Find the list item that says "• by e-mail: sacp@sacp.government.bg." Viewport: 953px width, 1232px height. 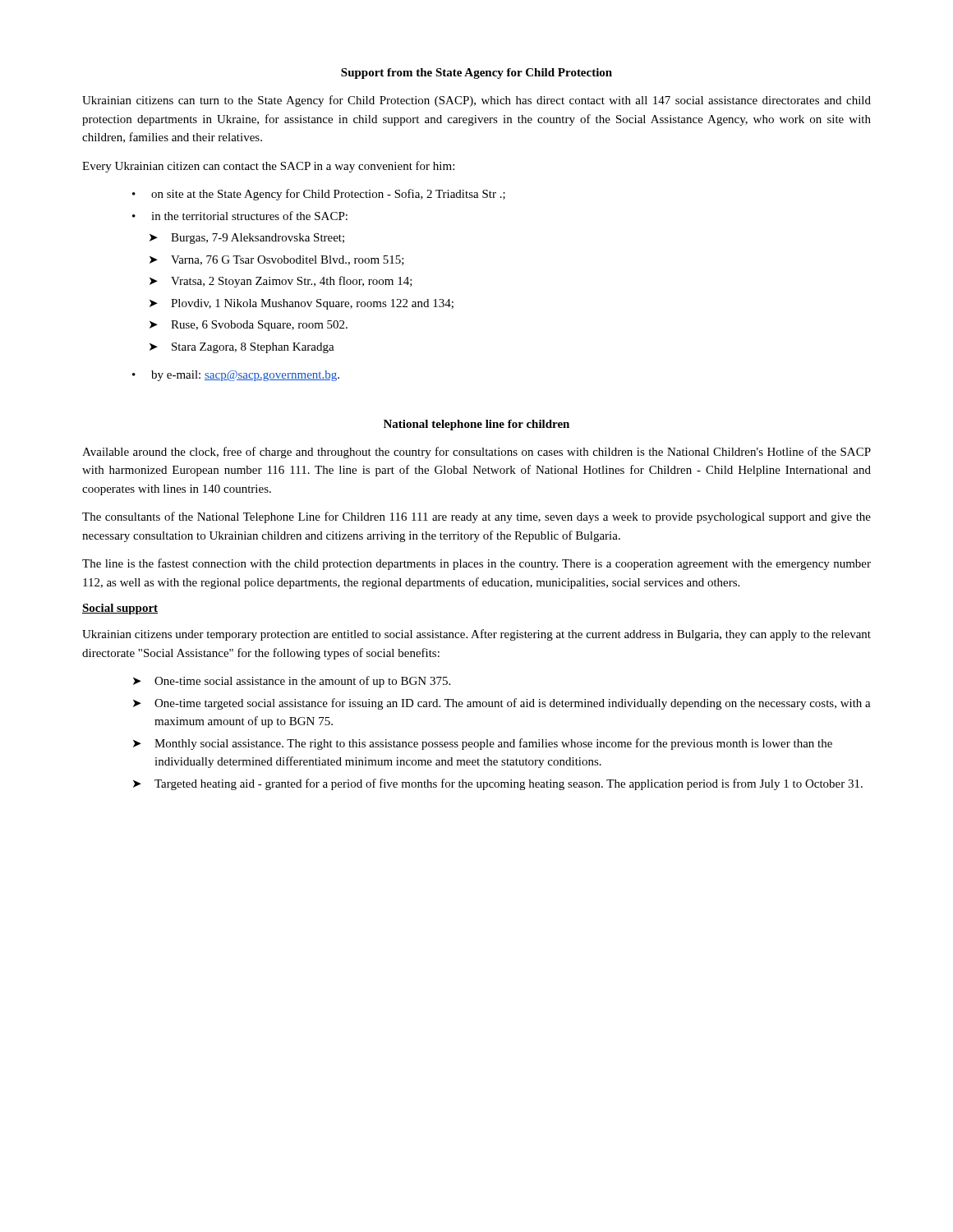pyautogui.click(x=236, y=375)
